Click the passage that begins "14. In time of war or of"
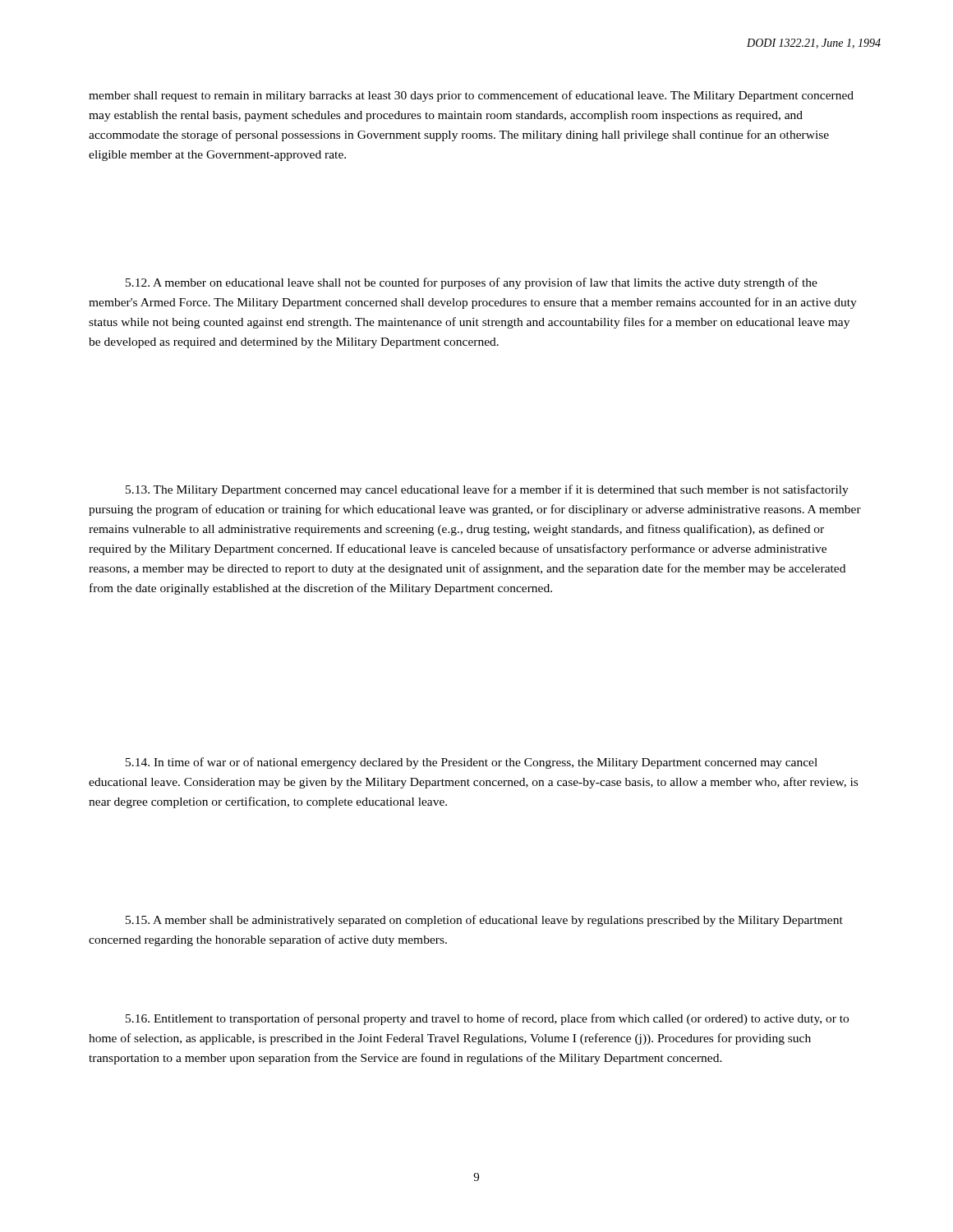The width and height of the screenshot is (953, 1232). 476,782
